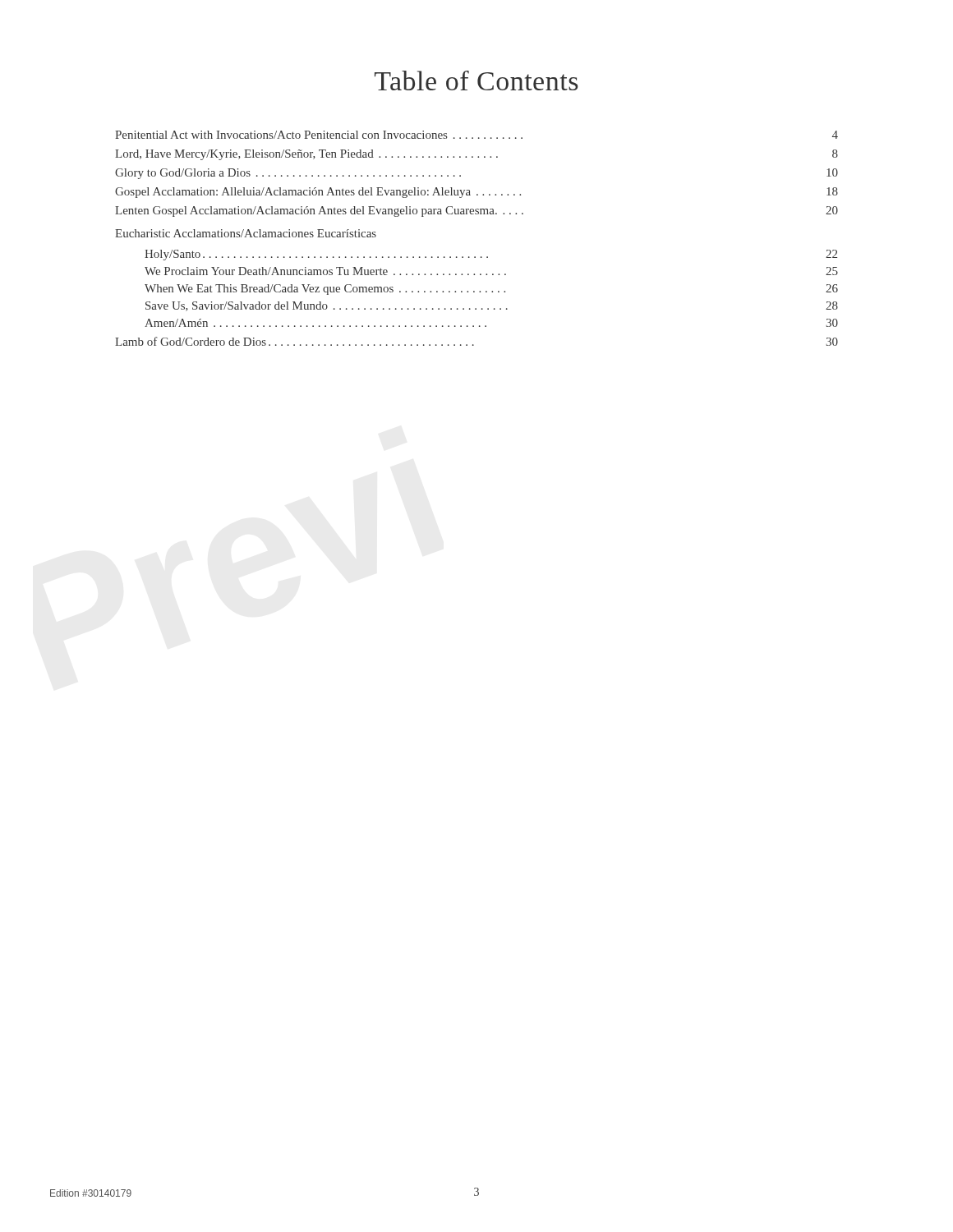Click on the list item that says "Gospel Acclamation: Alleluia/Aclamación Antes"

tap(476, 192)
